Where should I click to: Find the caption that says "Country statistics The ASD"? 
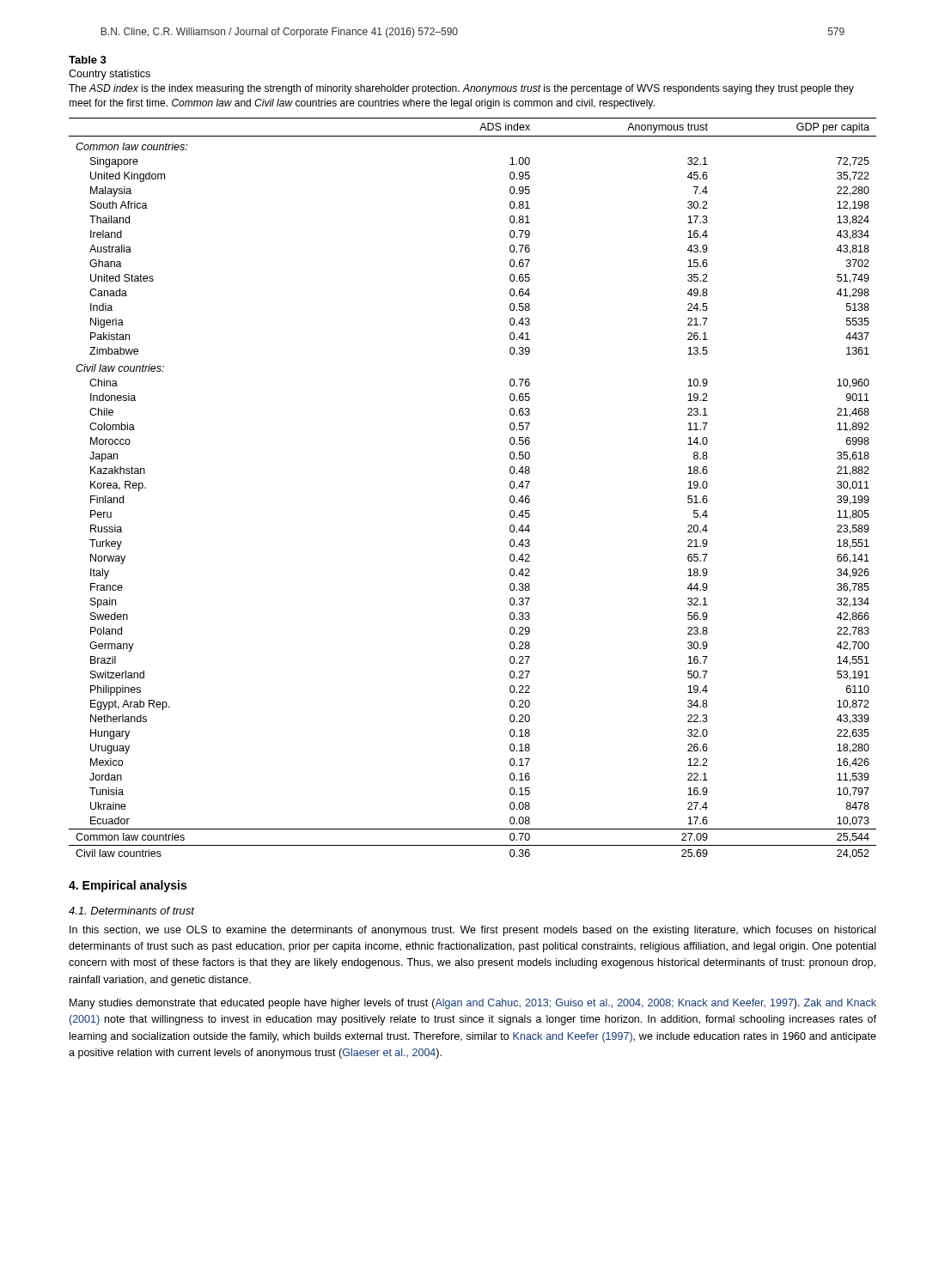click(472, 89)
